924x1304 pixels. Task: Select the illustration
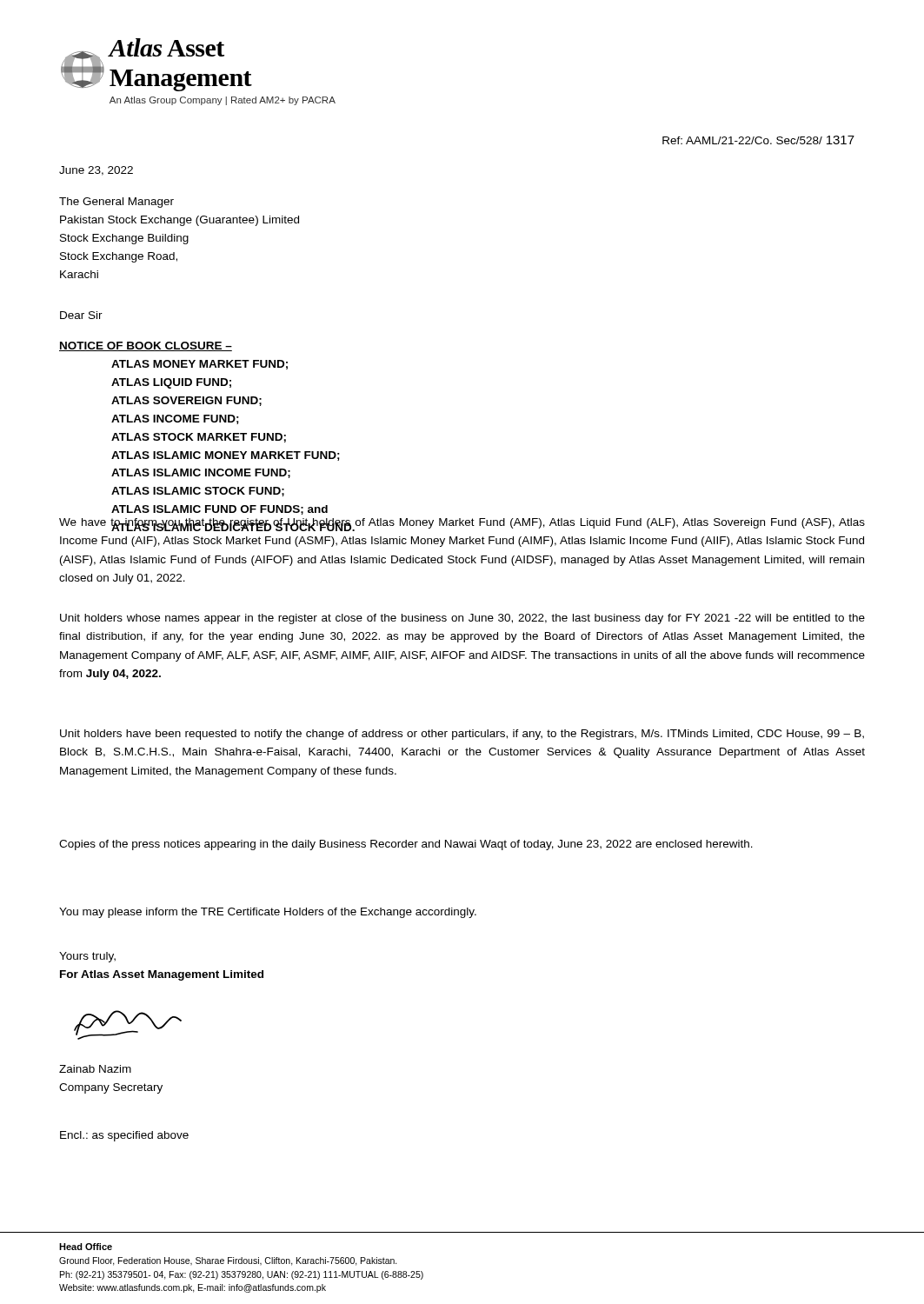[x=129, y=1017]
